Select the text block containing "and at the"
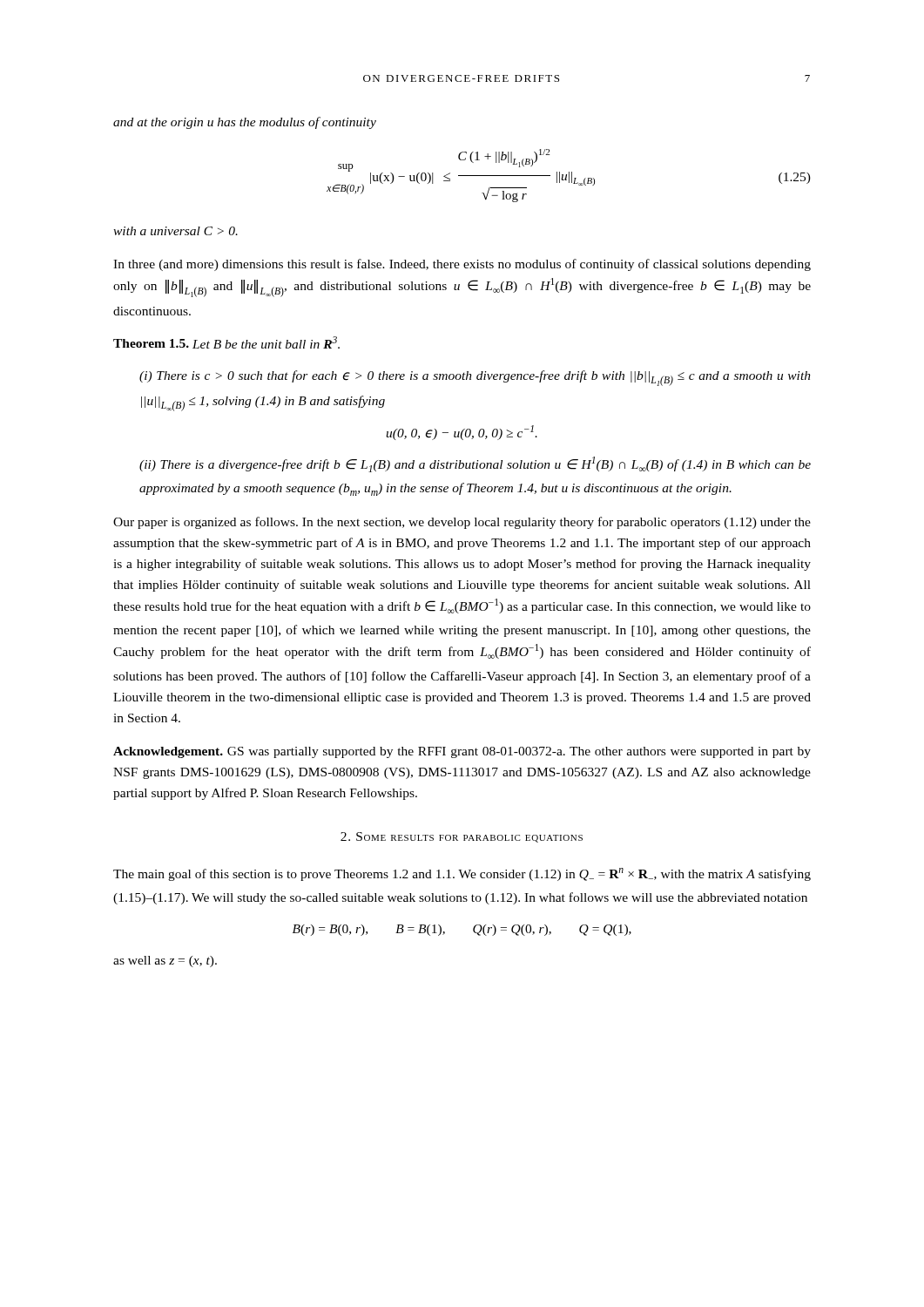The width and height of the screenshot is (924, 1307). coord(245,122)
